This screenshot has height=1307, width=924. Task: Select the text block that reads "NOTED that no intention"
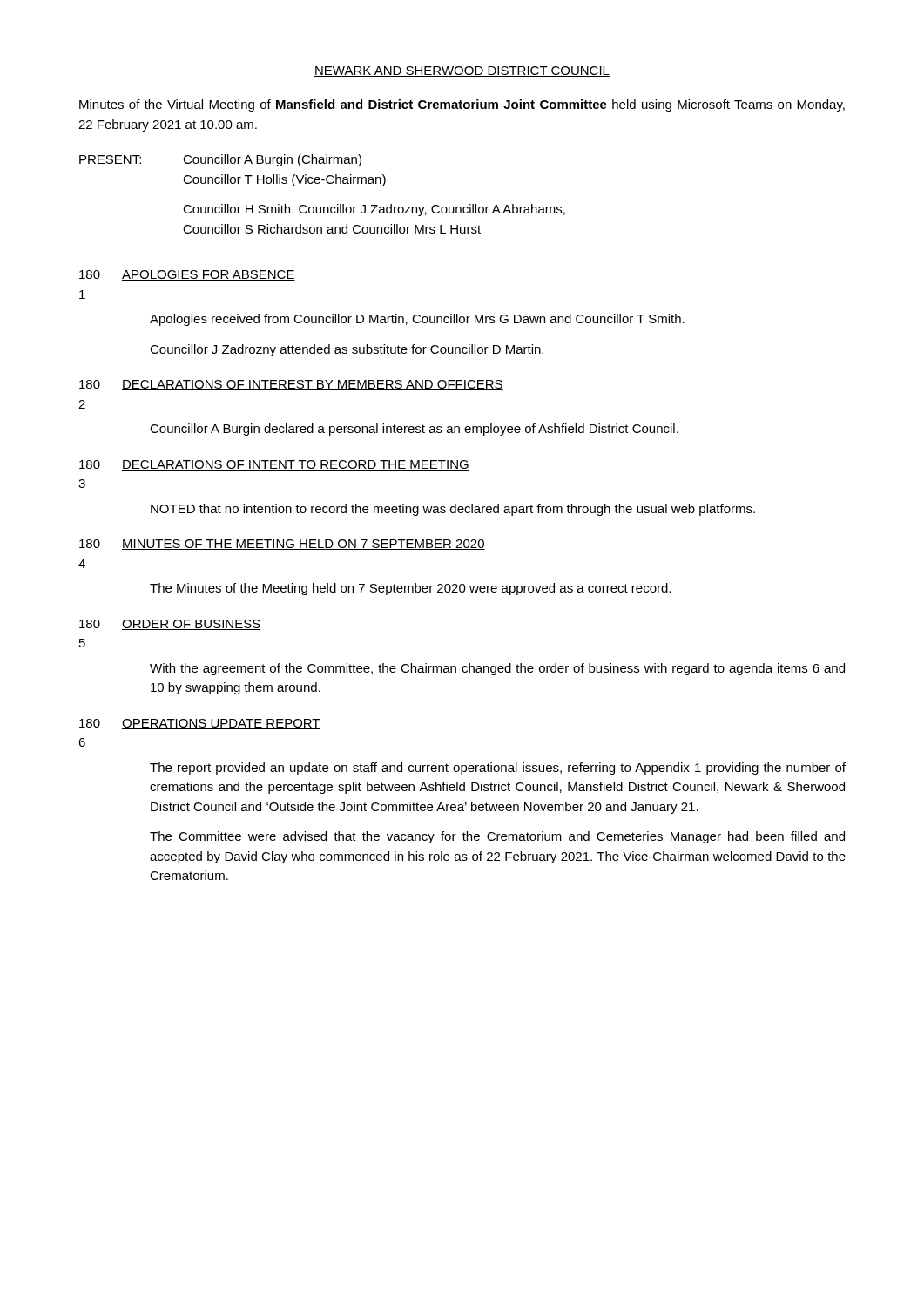498,509
